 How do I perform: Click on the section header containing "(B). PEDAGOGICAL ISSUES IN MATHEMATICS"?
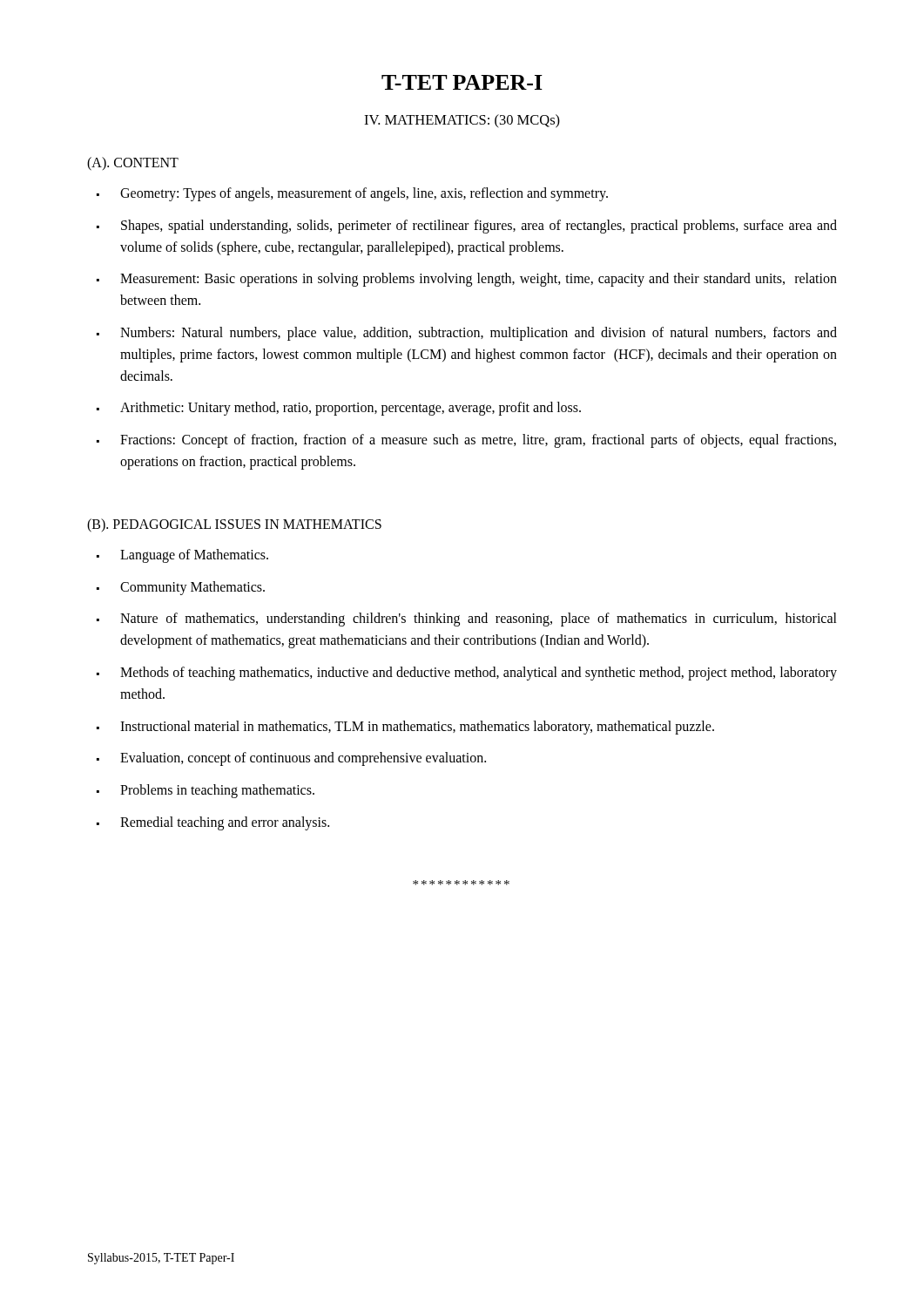pyautogui.click(x=235, y=524)
